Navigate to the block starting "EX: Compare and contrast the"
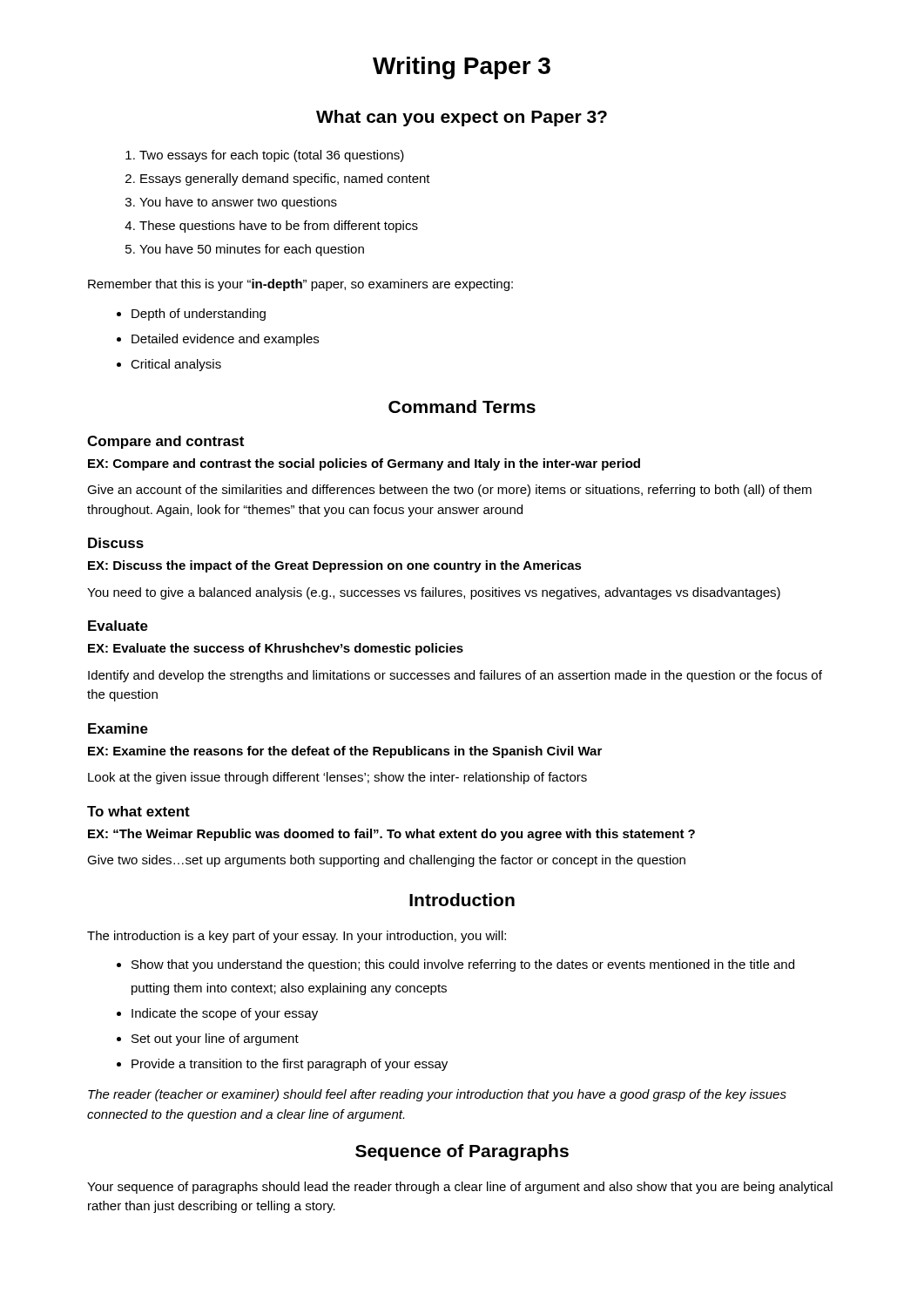Screen dimensions: 1307x924 (x=462, y=463)
